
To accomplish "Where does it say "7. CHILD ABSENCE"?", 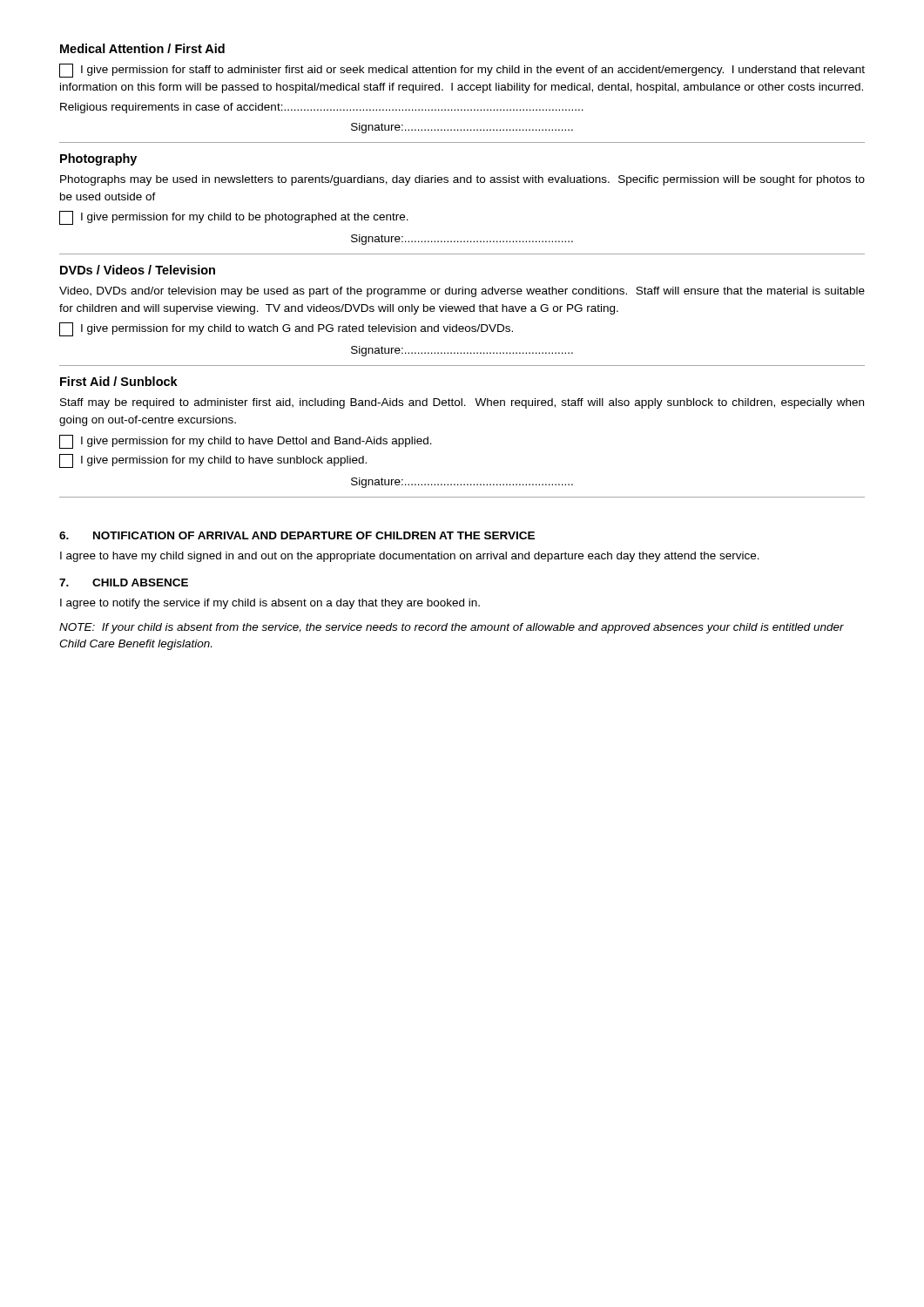I will [x=124, y=583].
